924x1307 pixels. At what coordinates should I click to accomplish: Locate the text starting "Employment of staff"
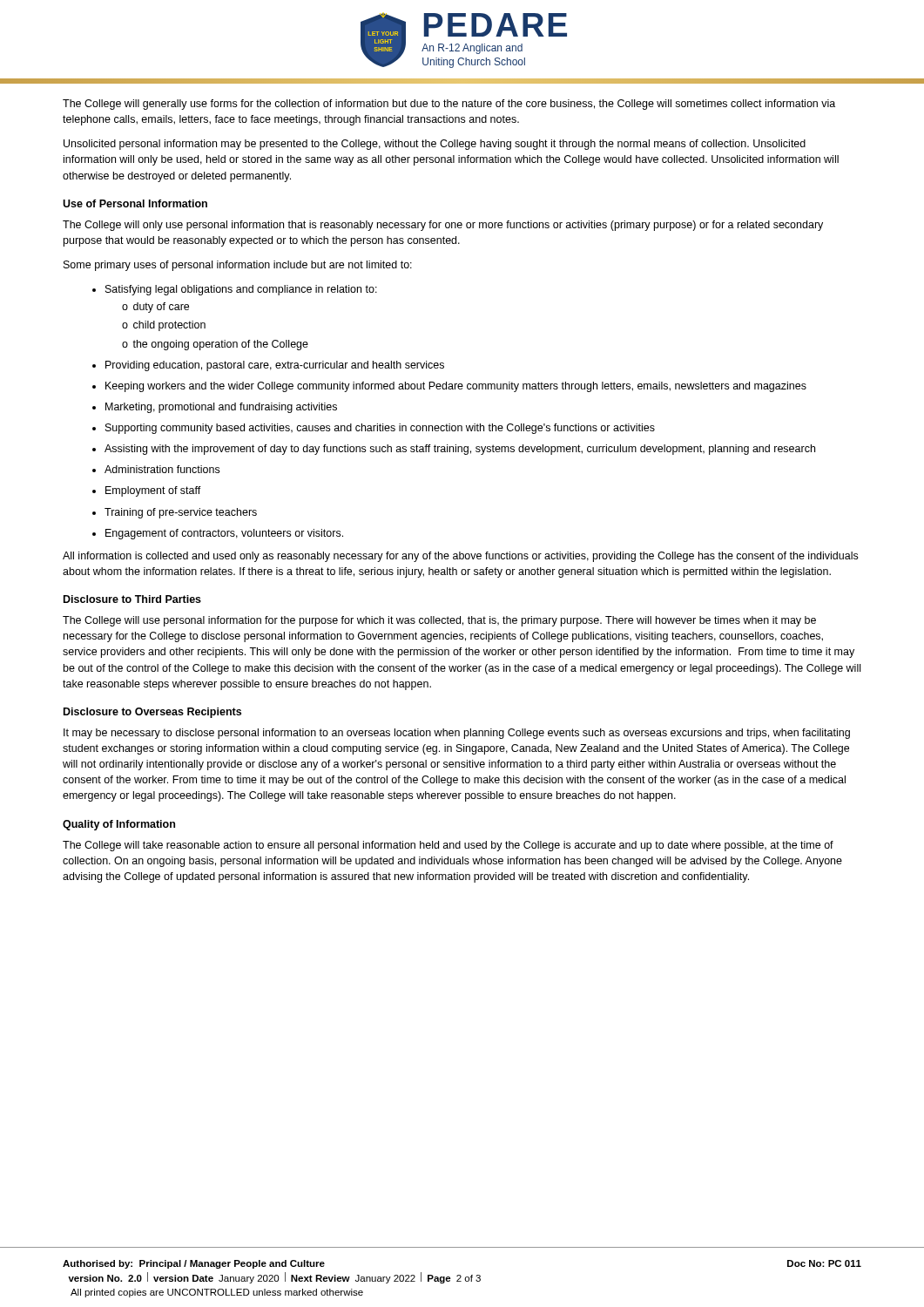pos(147,491)
